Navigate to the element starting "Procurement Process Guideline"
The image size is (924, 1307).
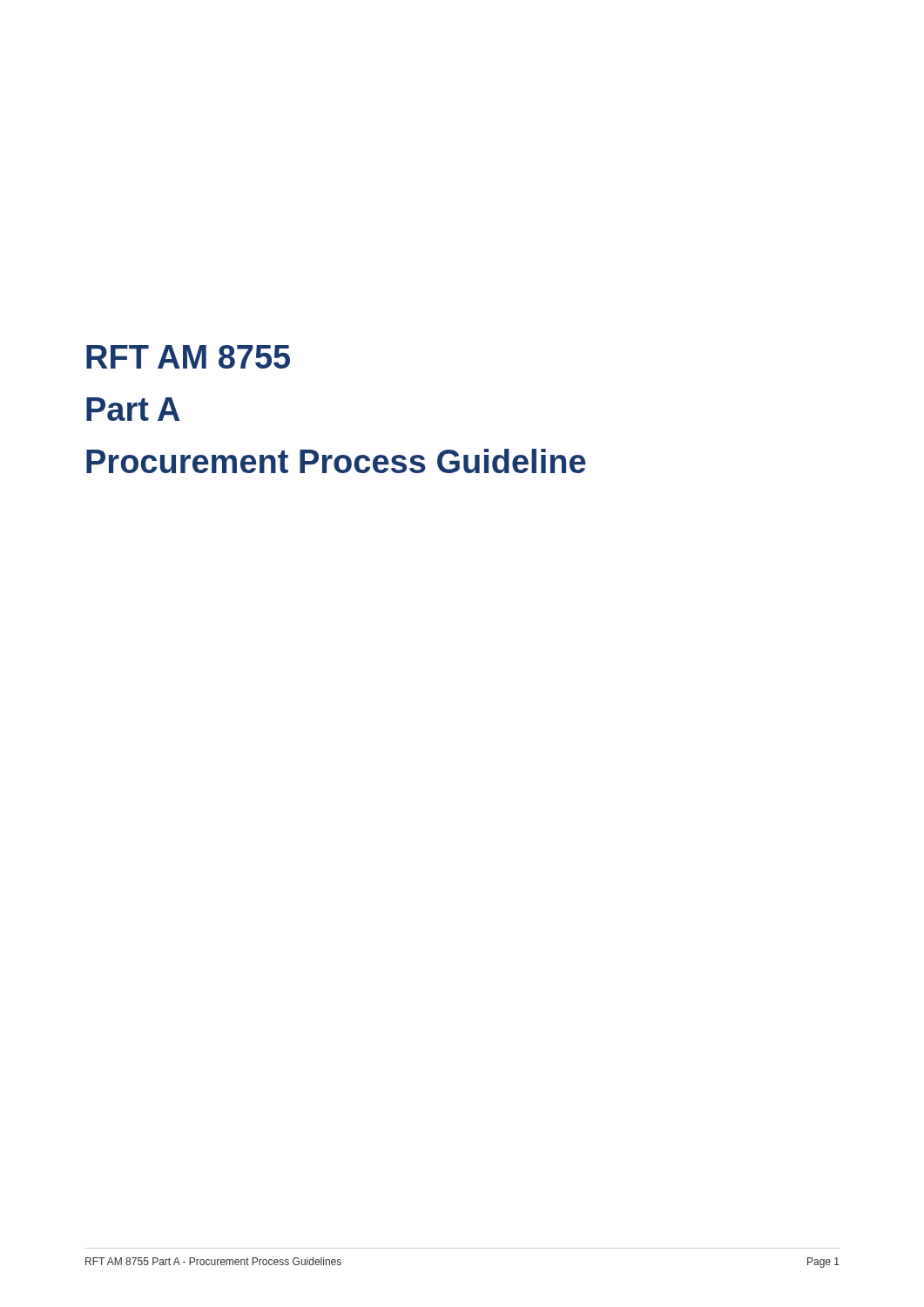[336, 462]
